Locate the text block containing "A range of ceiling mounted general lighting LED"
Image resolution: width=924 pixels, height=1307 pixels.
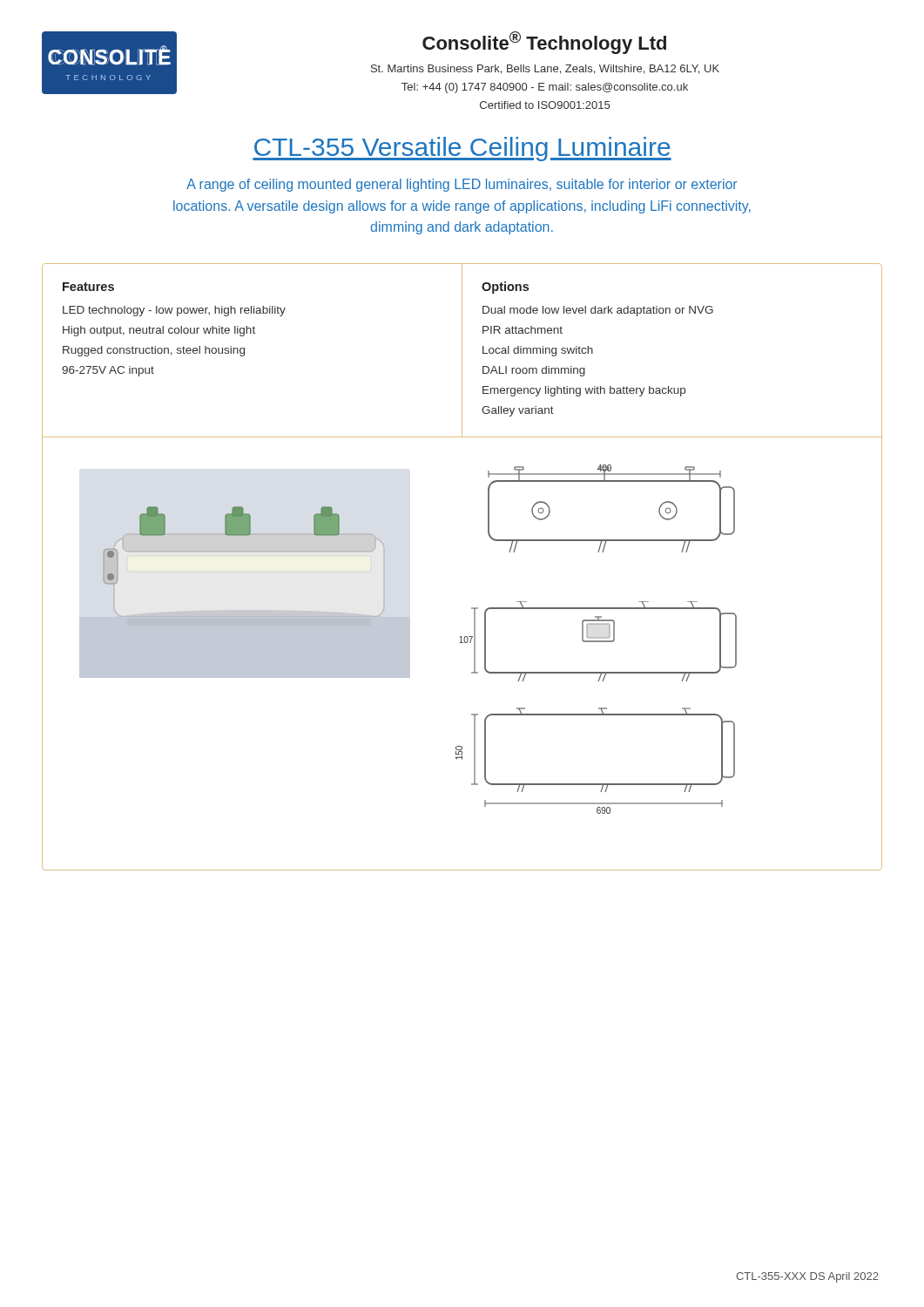(x=462, y=206)
